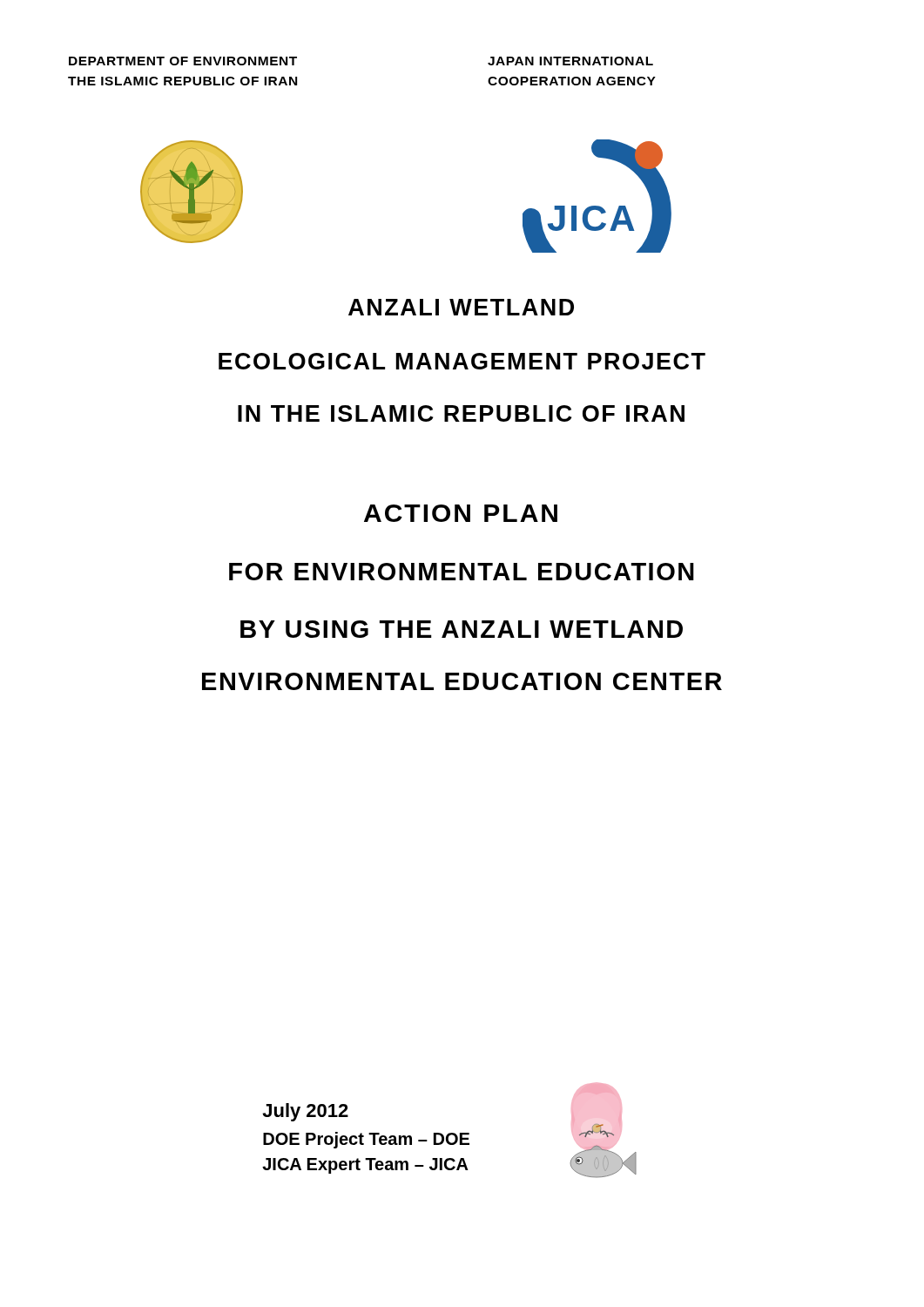Locate the region starting "ANZALI WETLAND"

pos(462,308)
